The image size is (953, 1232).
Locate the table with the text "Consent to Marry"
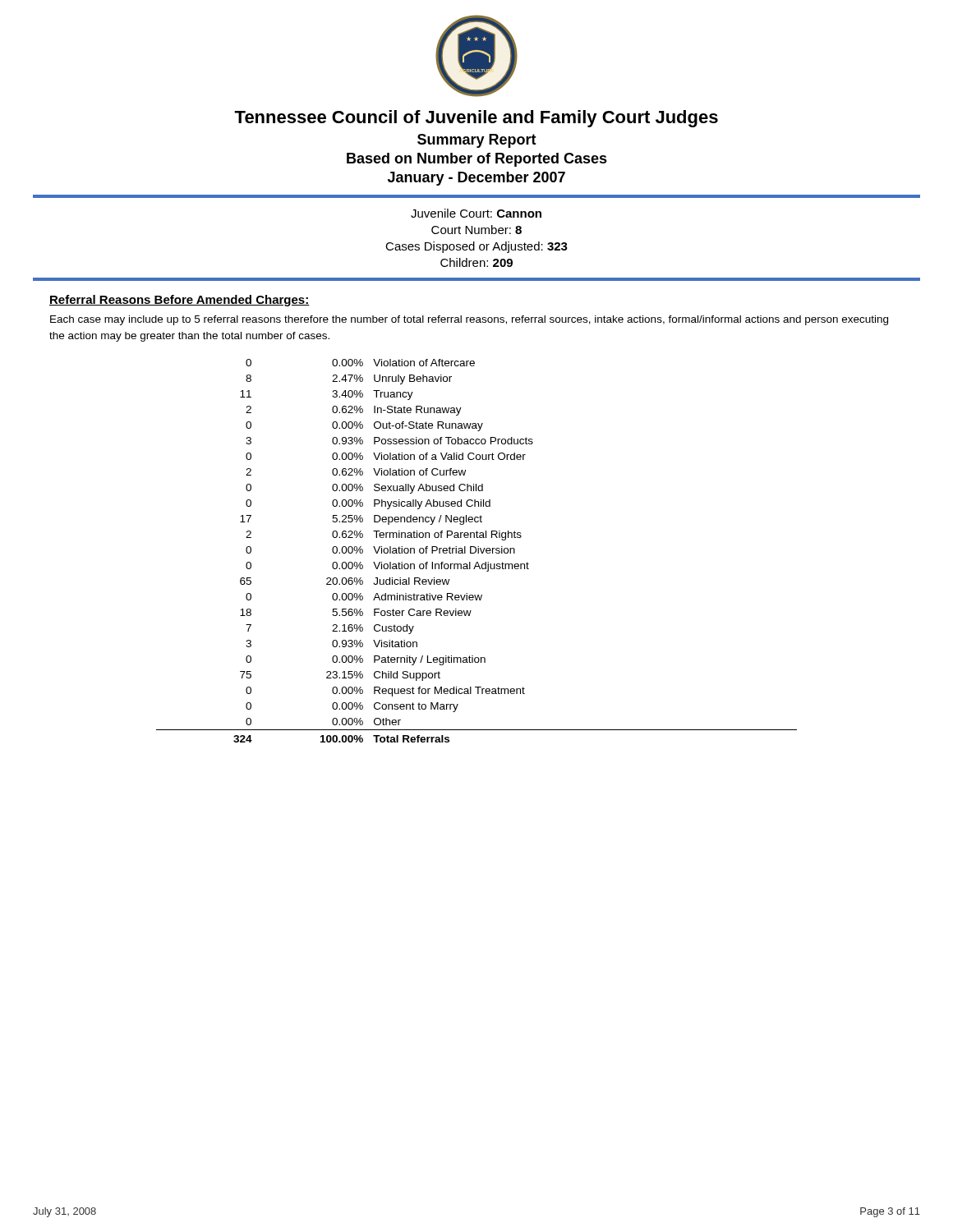476,550
